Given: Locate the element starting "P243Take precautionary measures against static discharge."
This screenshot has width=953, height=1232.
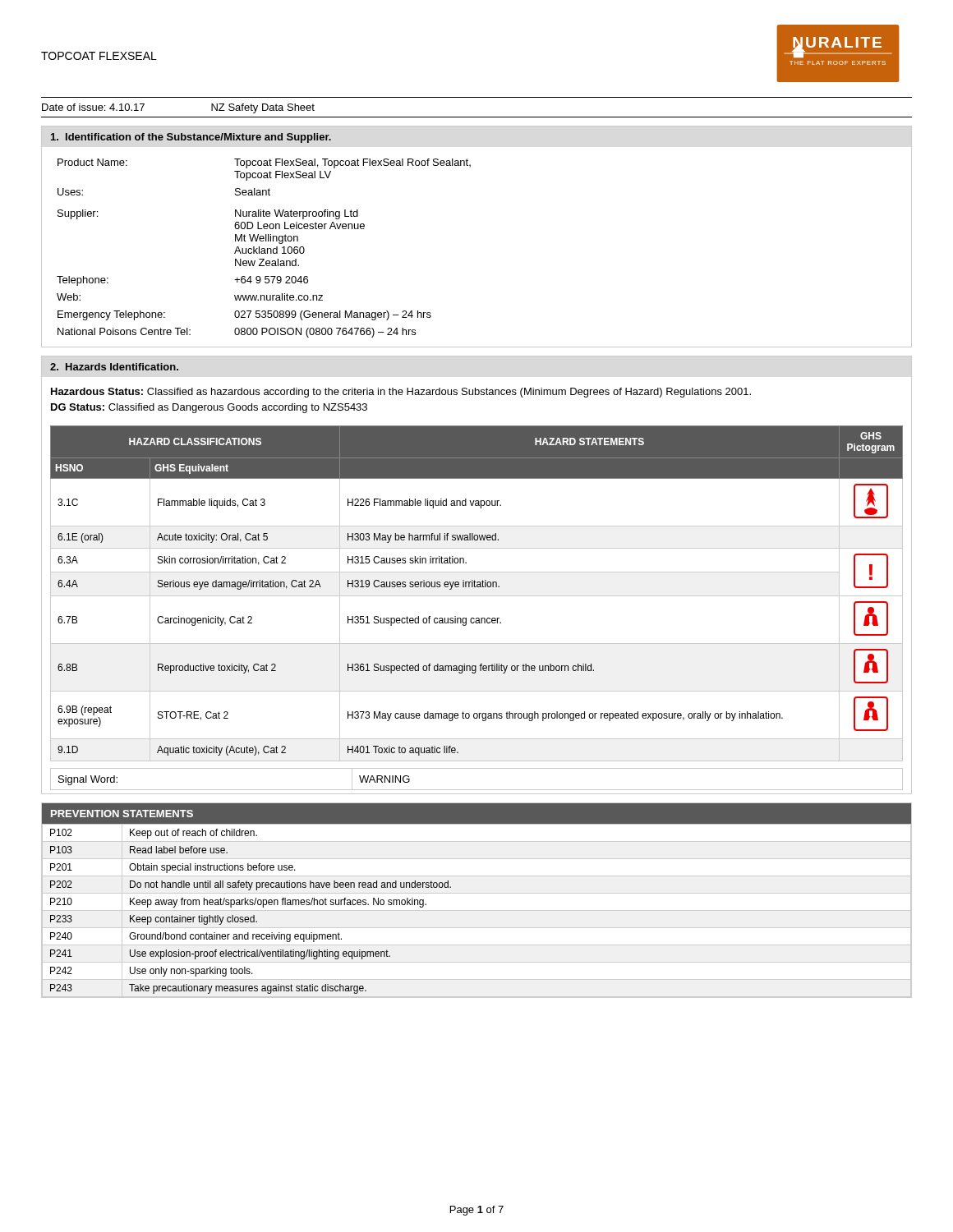Looking at the screenshot, I should coord(208,989).
